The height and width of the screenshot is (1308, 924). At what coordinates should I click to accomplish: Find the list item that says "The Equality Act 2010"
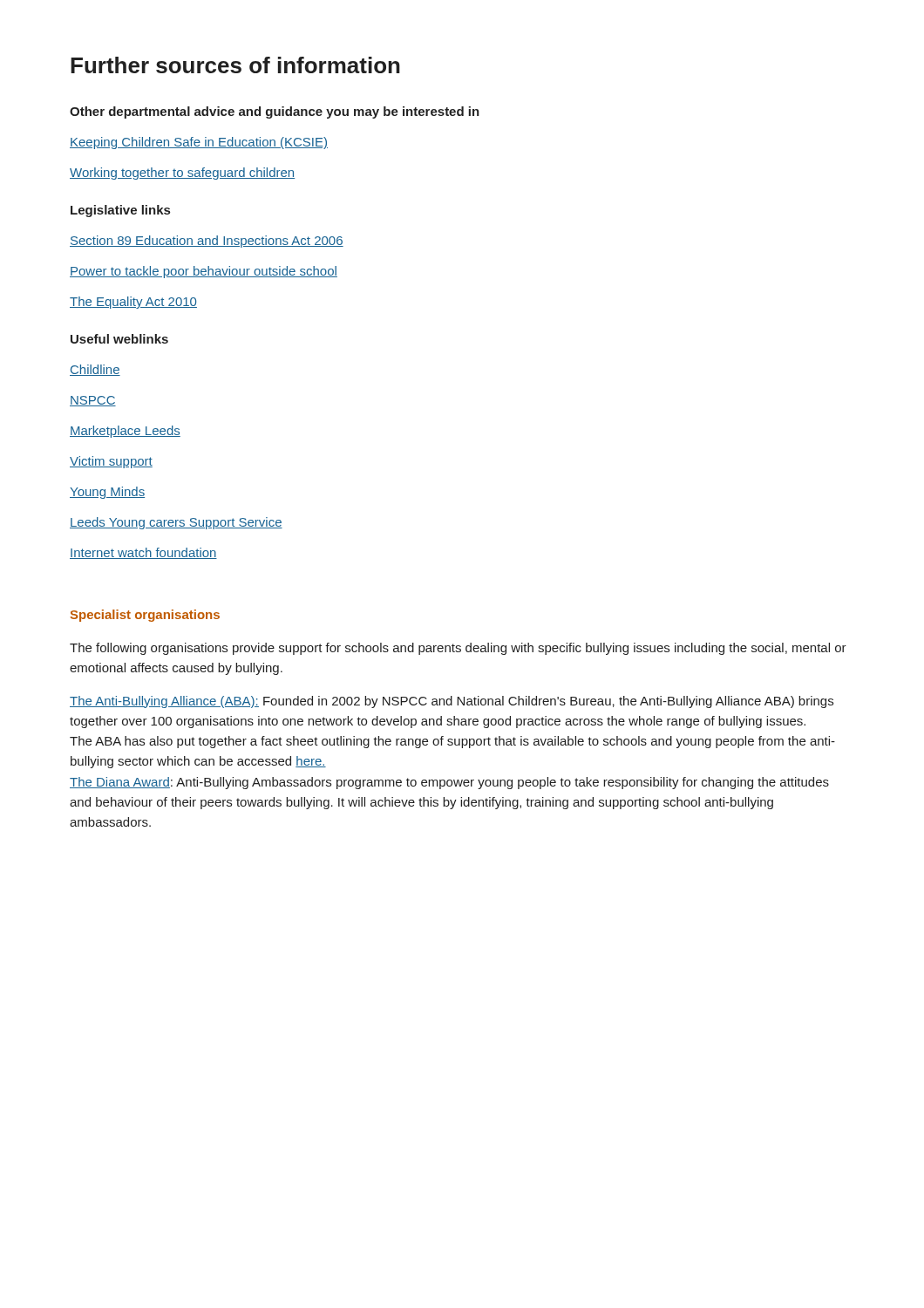click(x=133, y=301)
